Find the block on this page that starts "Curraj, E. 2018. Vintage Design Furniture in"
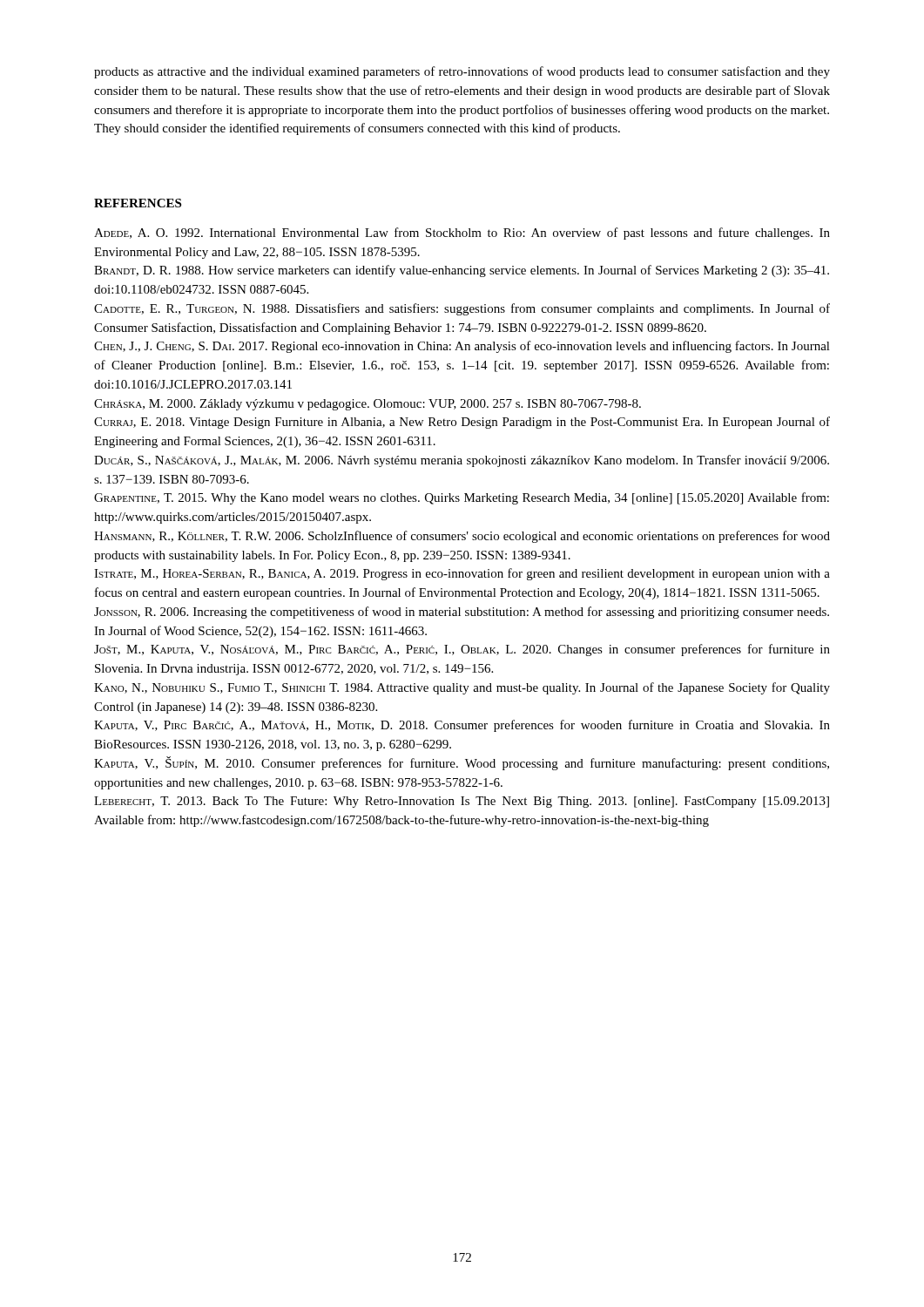924x1307 pixels. pos(462,432)
